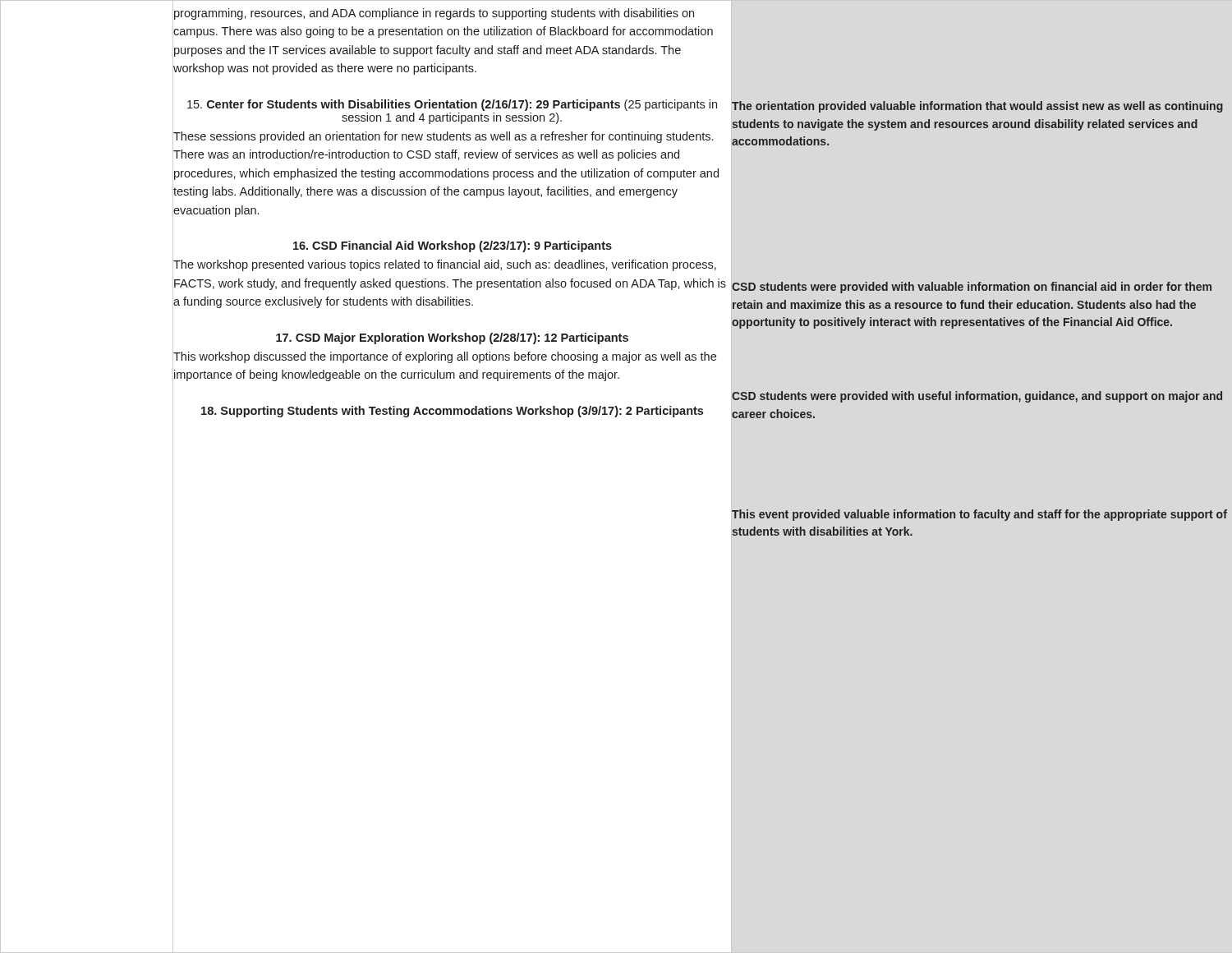This screenshot has height=953, width=1232.
Task: Select the block starting "programming, resources, and ADA"
Action: pyautogui.click(x=443, y=41)
